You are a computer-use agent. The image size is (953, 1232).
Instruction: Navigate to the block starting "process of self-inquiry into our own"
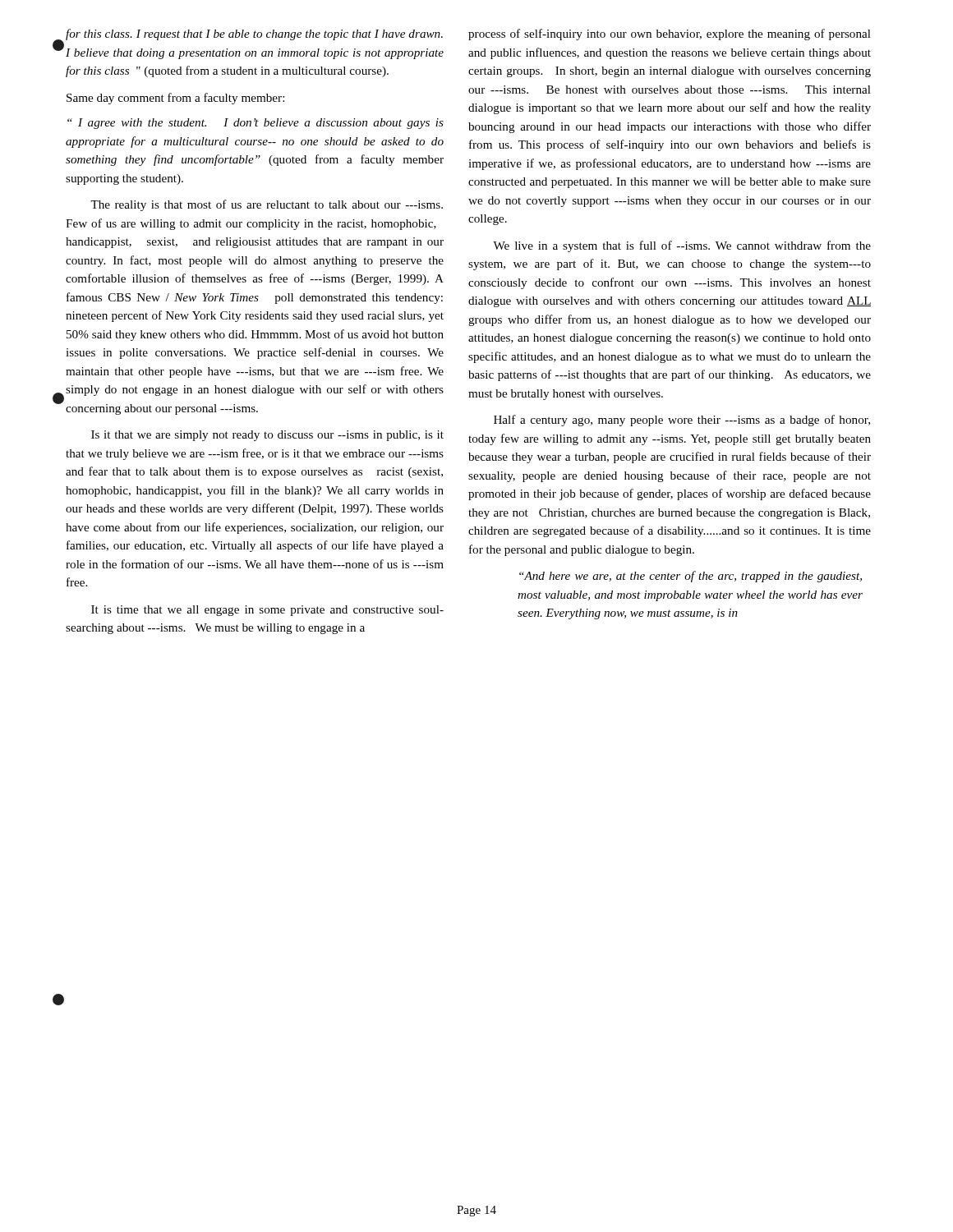click(x=670, y=126)
